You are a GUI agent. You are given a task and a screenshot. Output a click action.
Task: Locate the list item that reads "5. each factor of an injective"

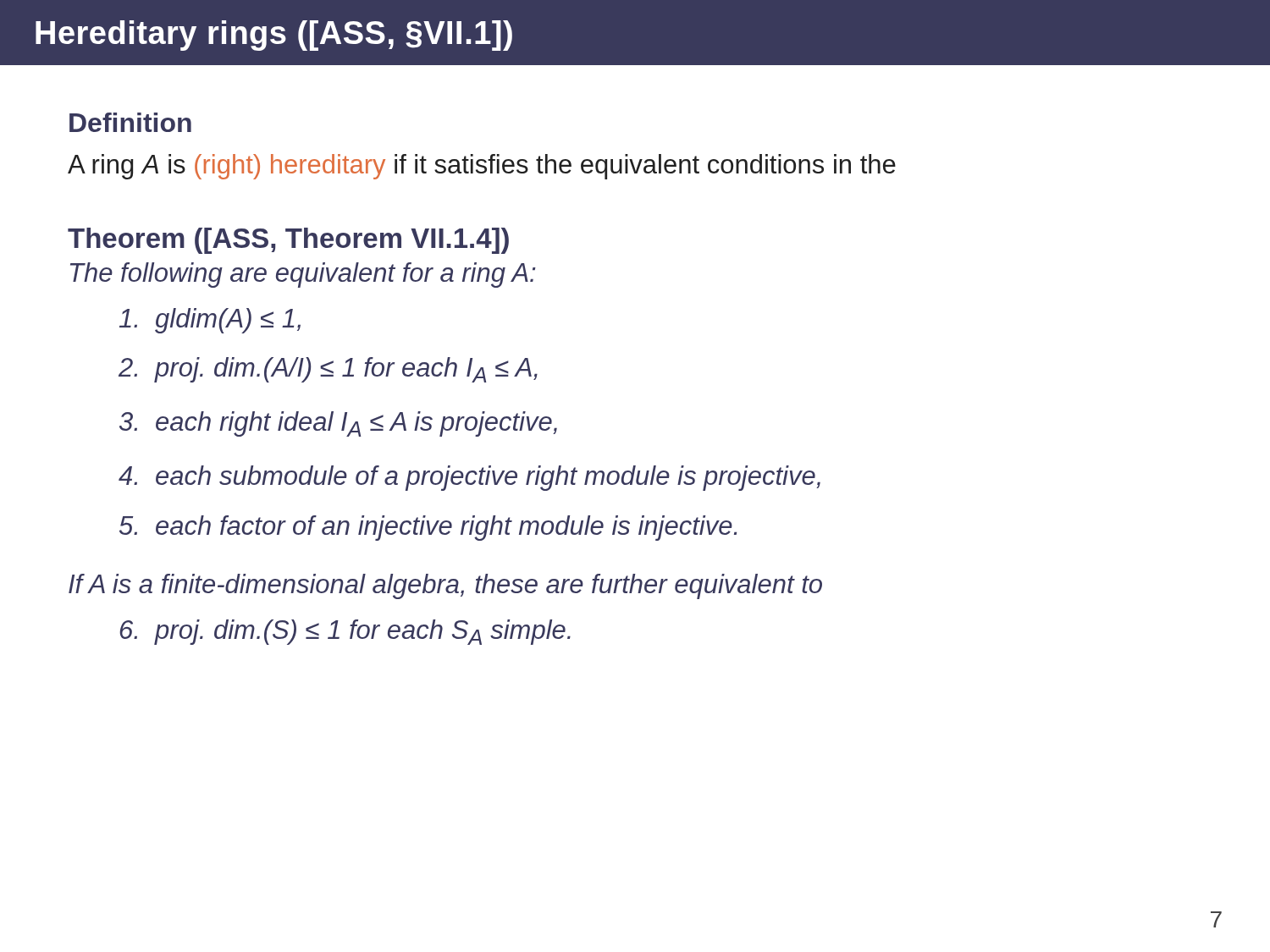tap(660, 526)
